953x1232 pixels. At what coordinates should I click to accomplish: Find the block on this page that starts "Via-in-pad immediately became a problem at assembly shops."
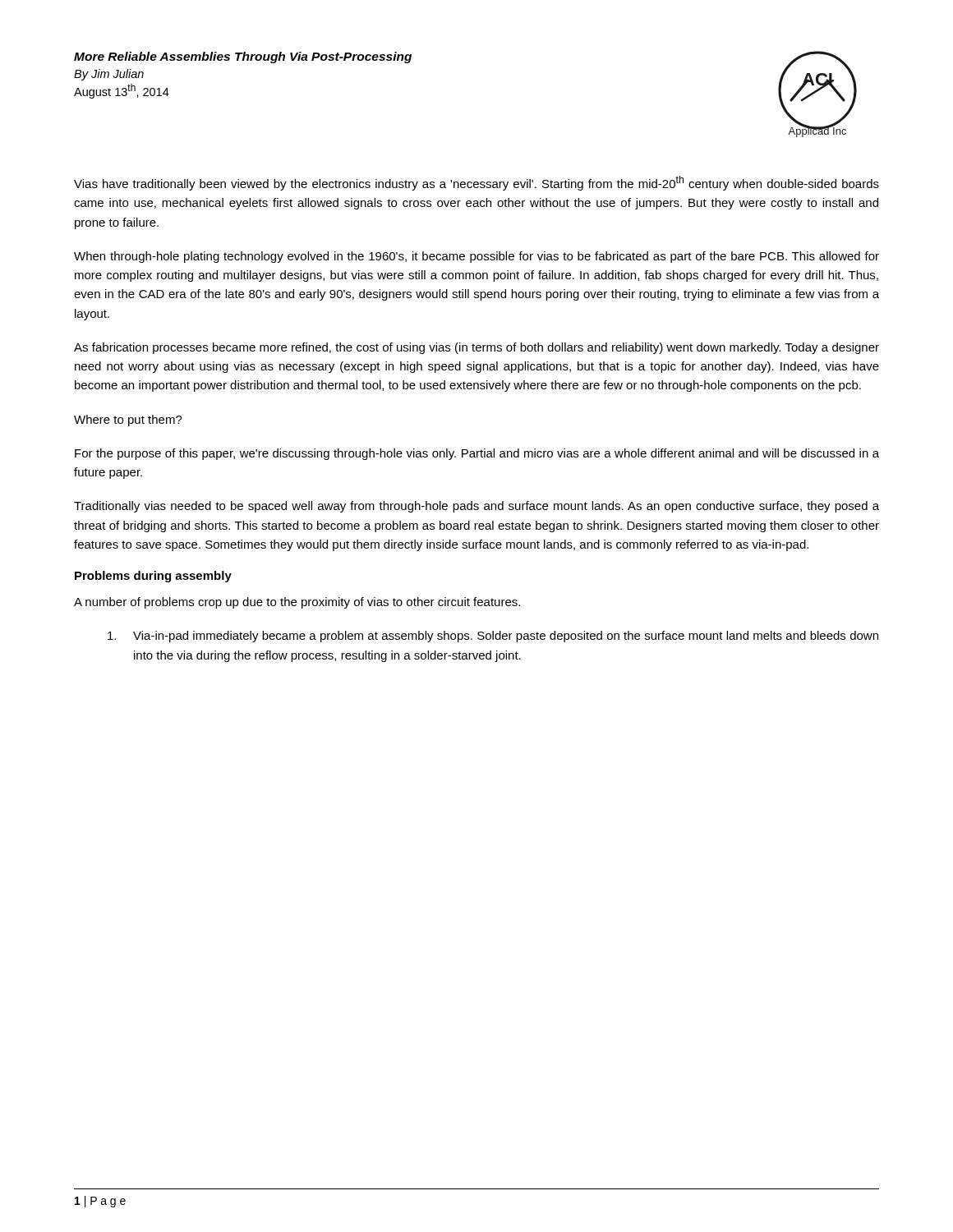pos(493,645)
